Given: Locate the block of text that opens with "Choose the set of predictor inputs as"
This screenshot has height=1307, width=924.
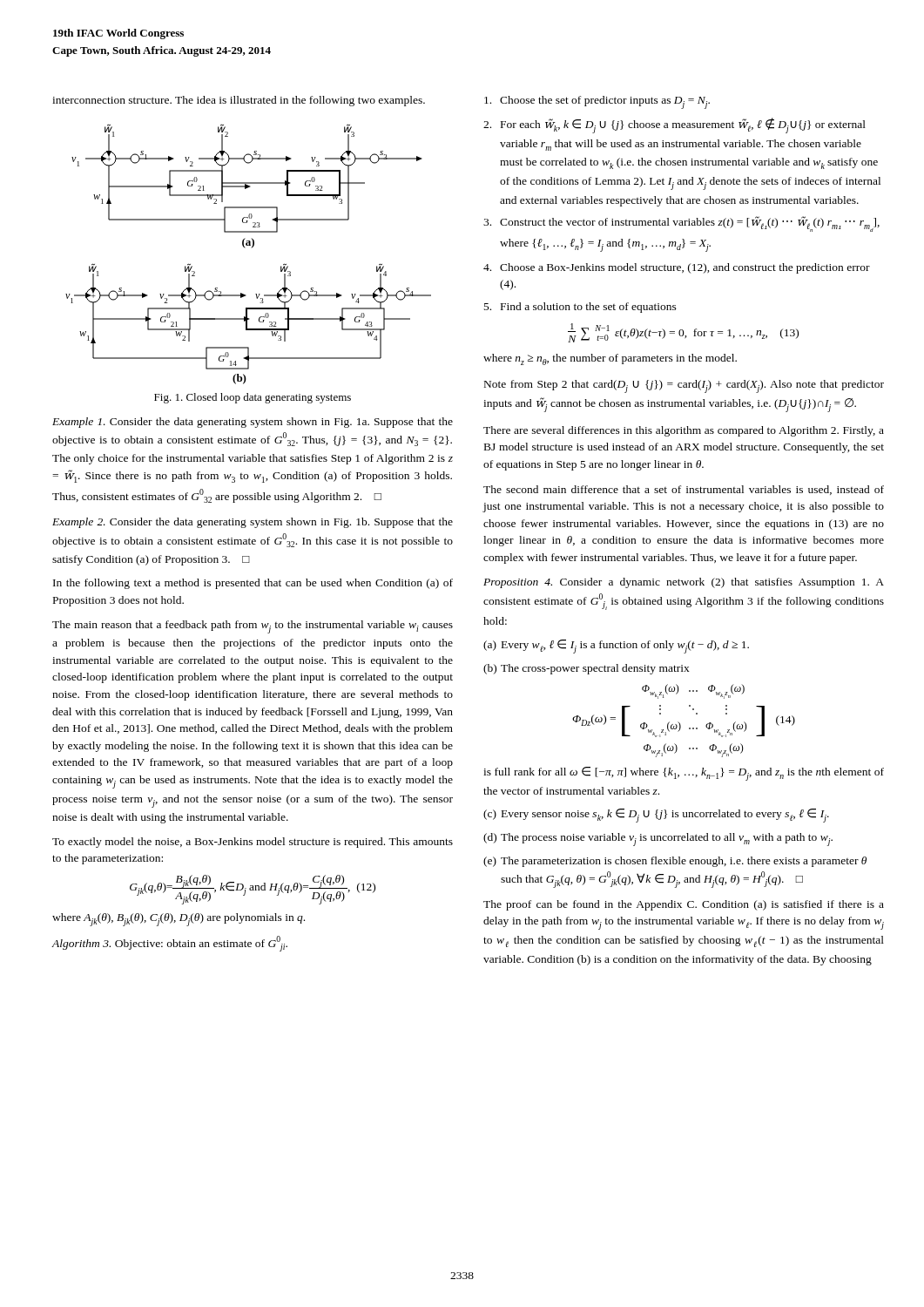Looking at the screenshot, I should coord(684,203).
